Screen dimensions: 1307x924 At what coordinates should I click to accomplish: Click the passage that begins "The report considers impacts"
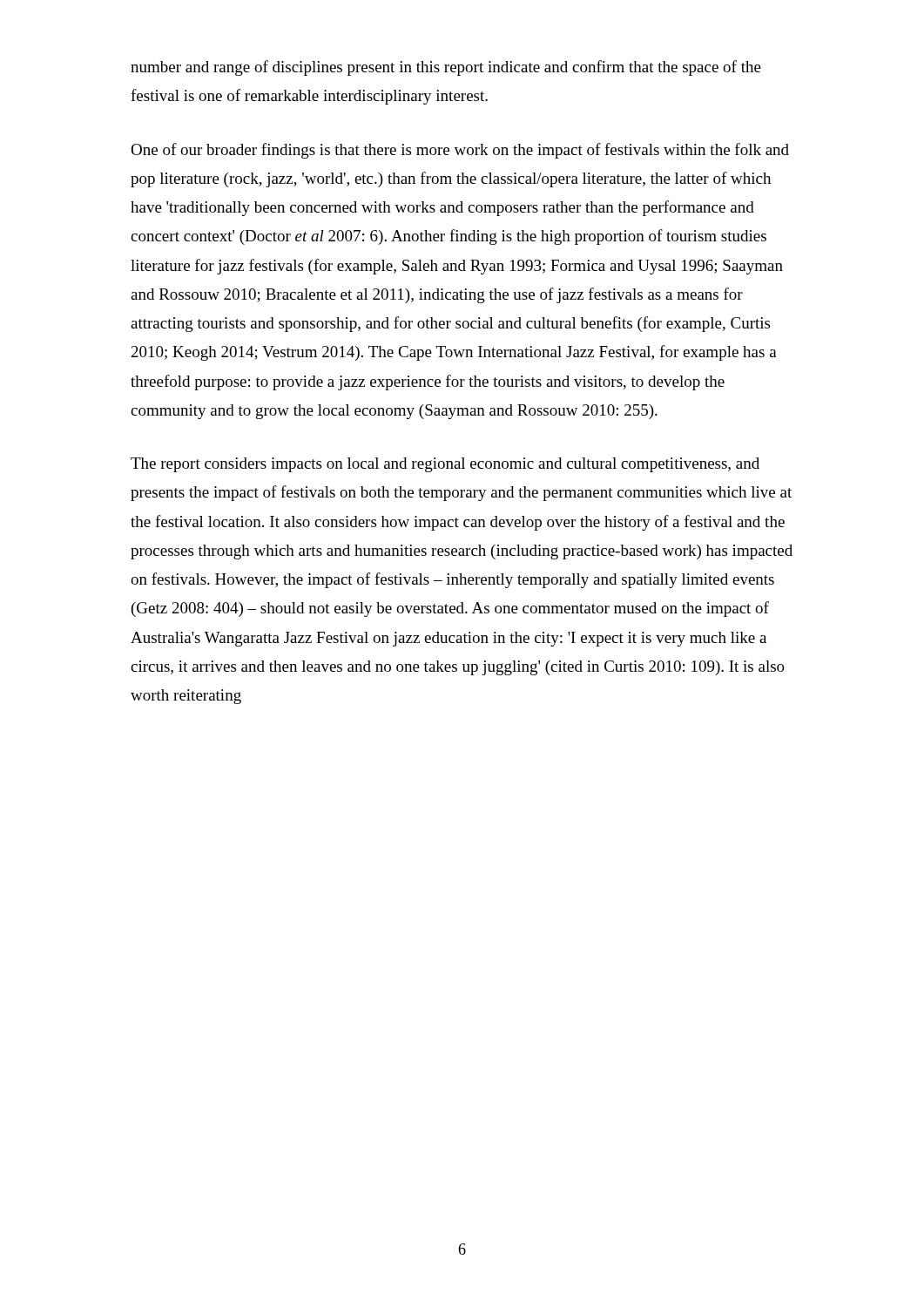(x=462, y=579)
